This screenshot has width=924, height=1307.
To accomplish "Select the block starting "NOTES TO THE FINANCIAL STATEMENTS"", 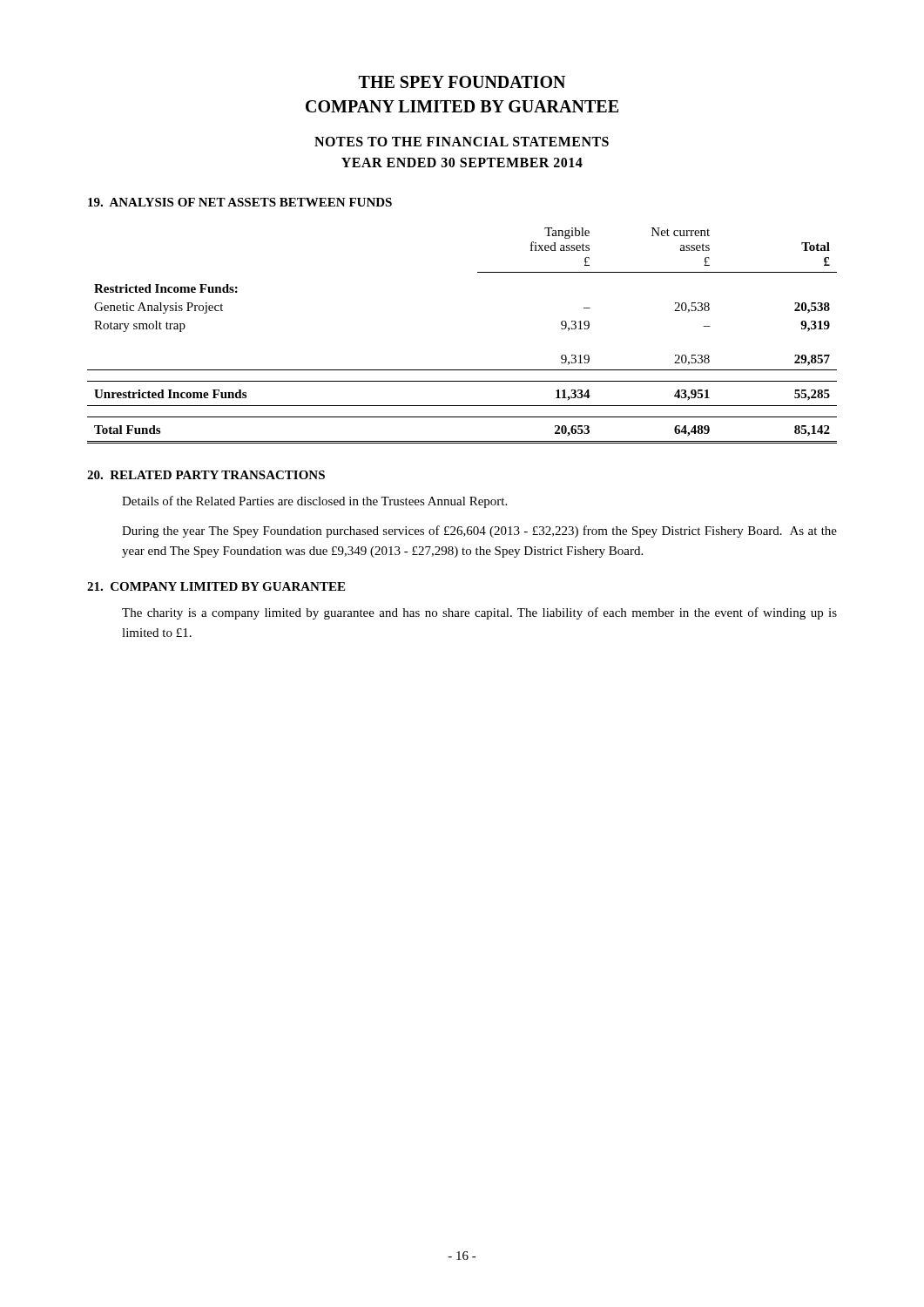I will (462, 142).
